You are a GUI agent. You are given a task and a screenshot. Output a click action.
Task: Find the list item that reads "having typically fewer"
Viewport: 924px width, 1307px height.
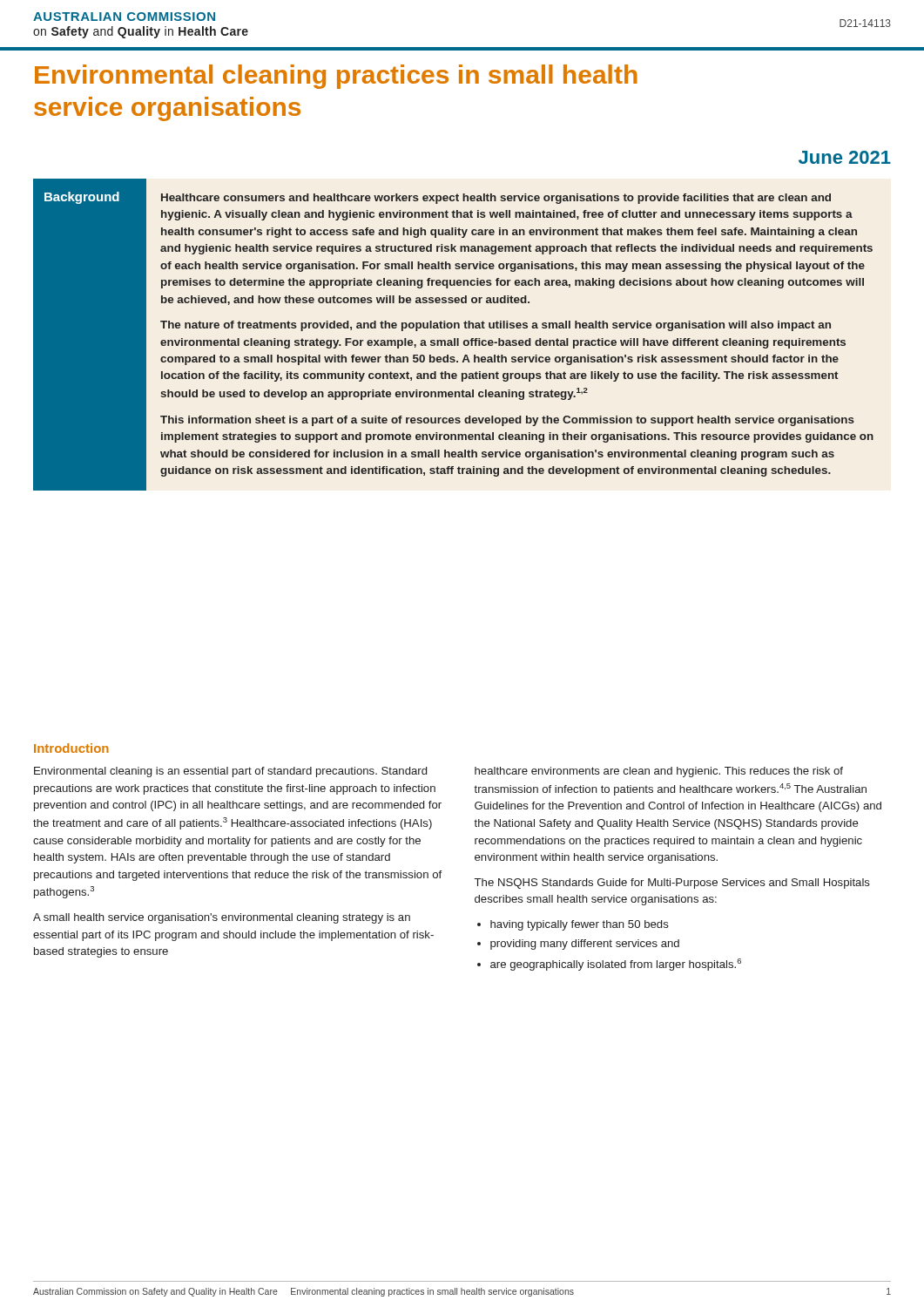pyautogui.click(x=579, y=924)
